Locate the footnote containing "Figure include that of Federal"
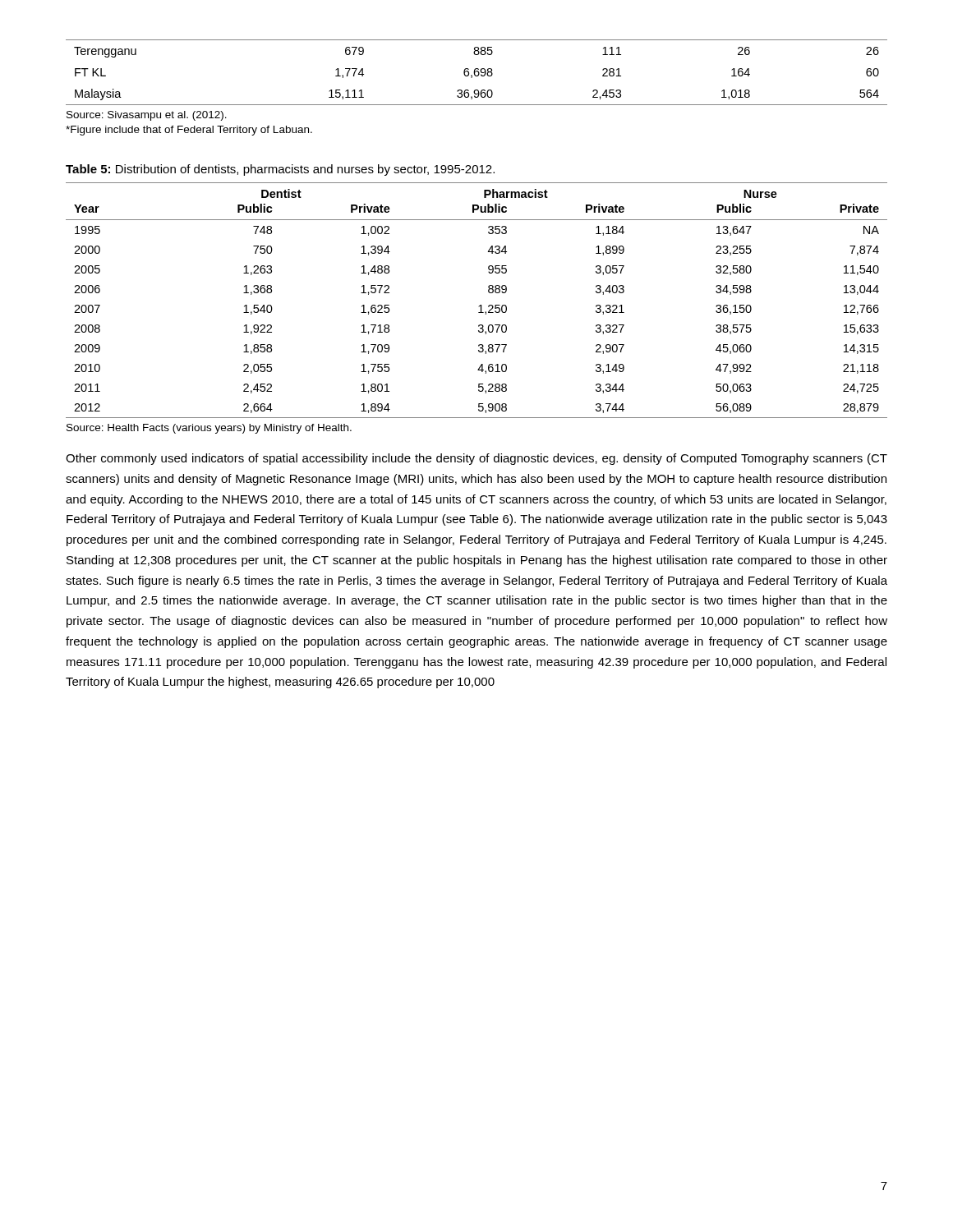The image size is (953, 1232). pyautogui.click(x=189, y=129)
